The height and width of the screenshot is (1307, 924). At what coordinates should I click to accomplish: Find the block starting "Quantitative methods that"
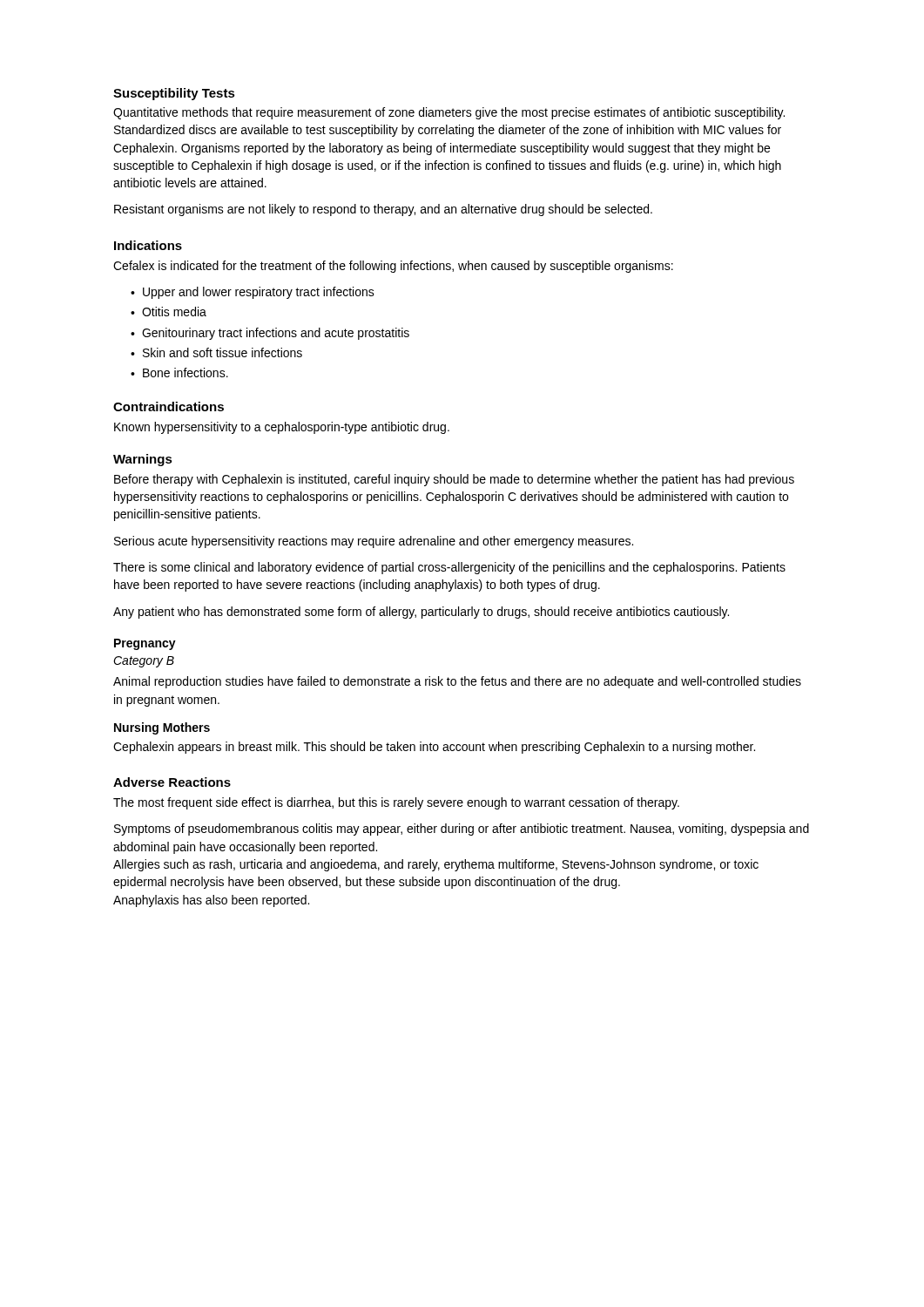click(x=450, y=148)
